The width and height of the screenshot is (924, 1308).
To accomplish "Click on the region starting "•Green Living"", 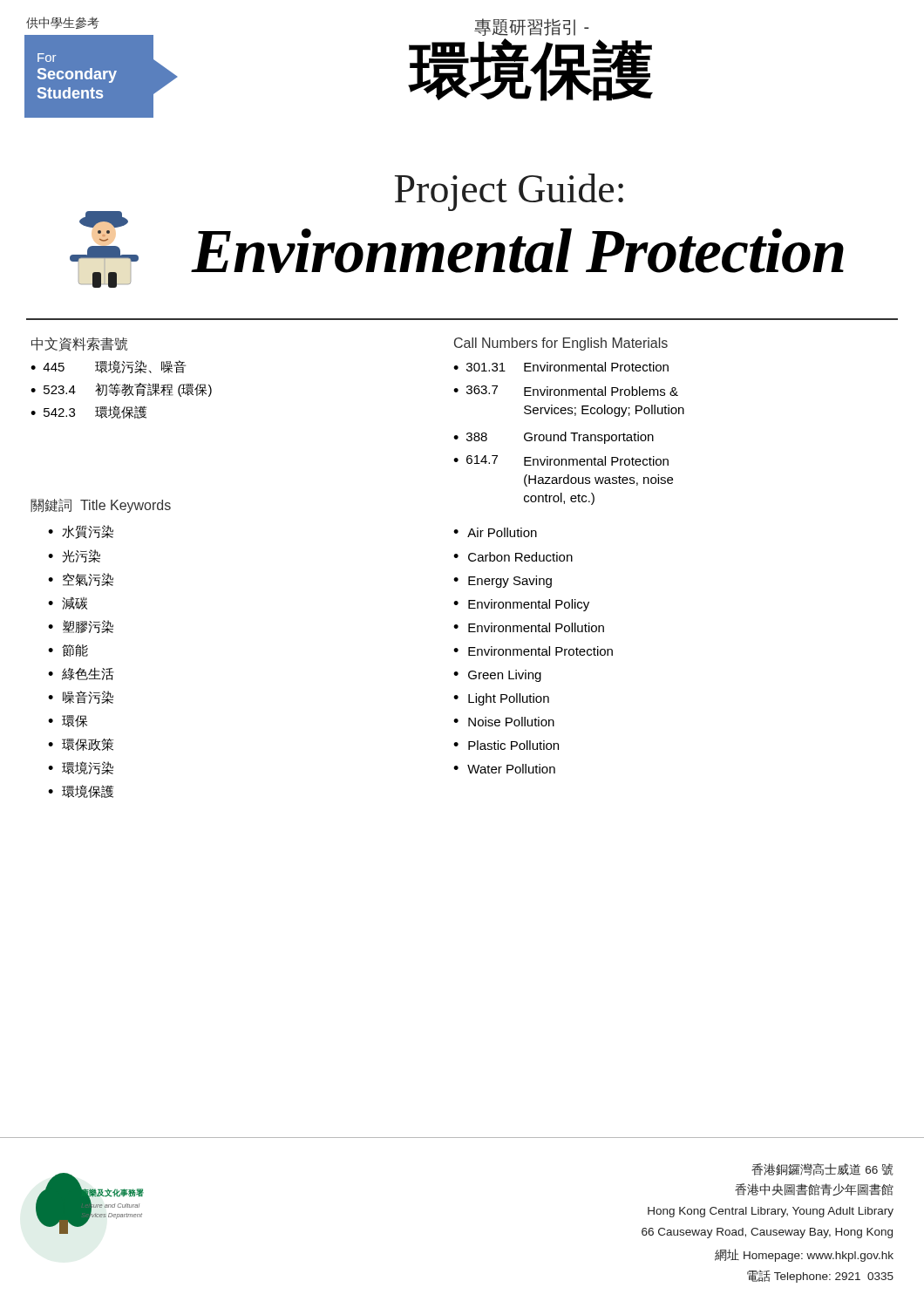I will tap(497, 675).
